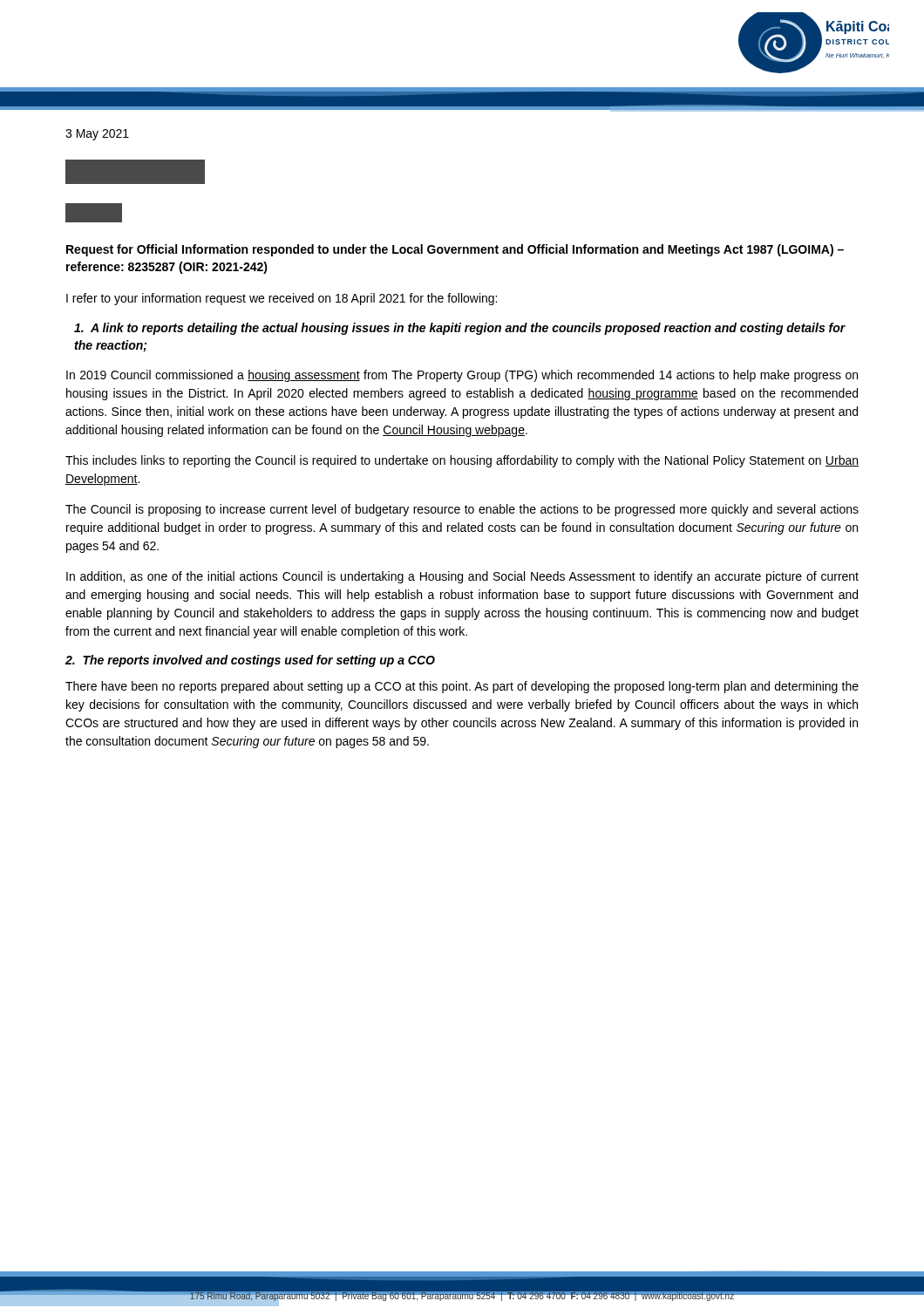Find the text block starting "This includes links to reporting"

462,470
